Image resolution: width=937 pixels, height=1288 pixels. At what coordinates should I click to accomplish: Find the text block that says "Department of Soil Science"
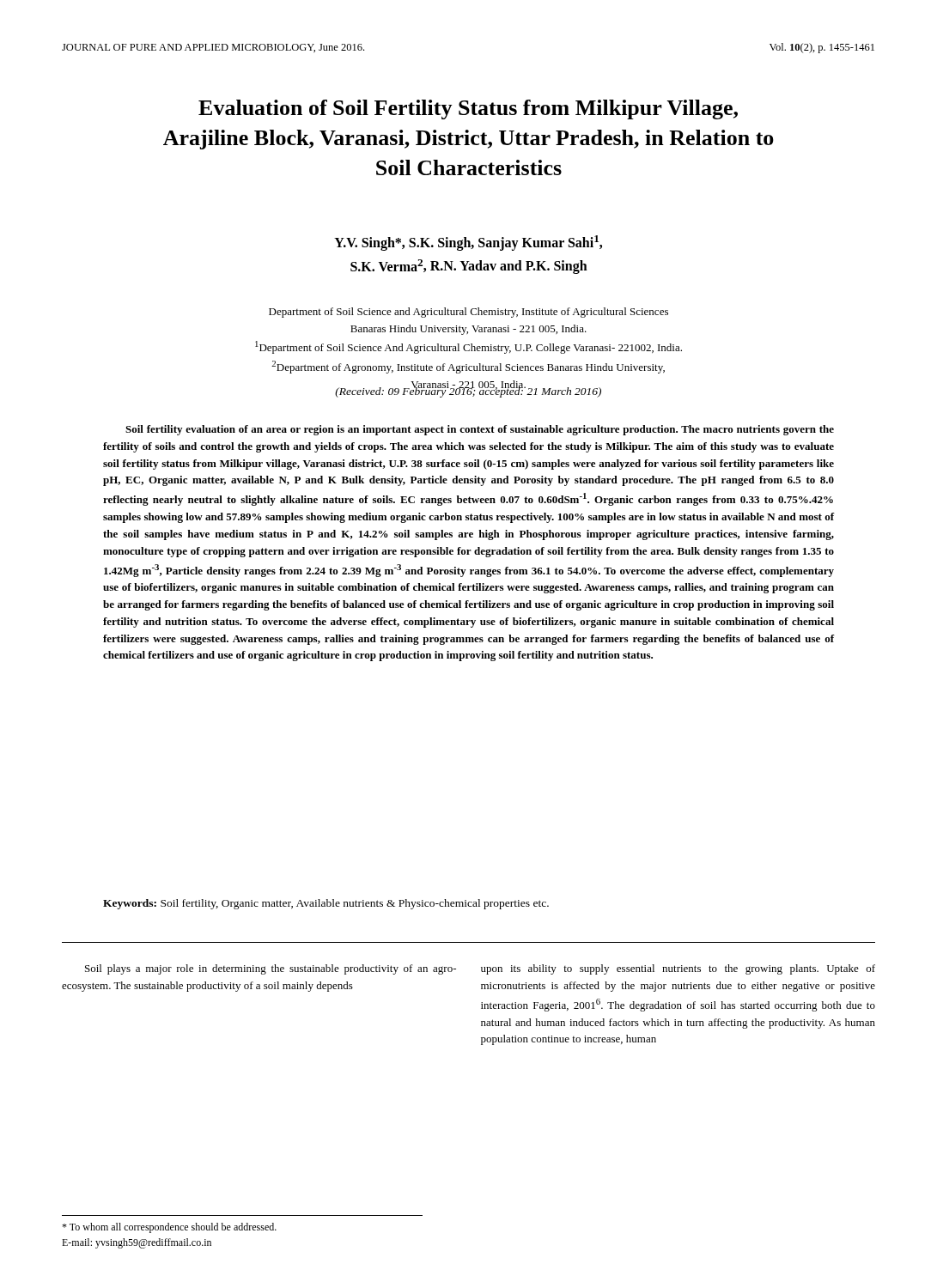click(468, 348)
